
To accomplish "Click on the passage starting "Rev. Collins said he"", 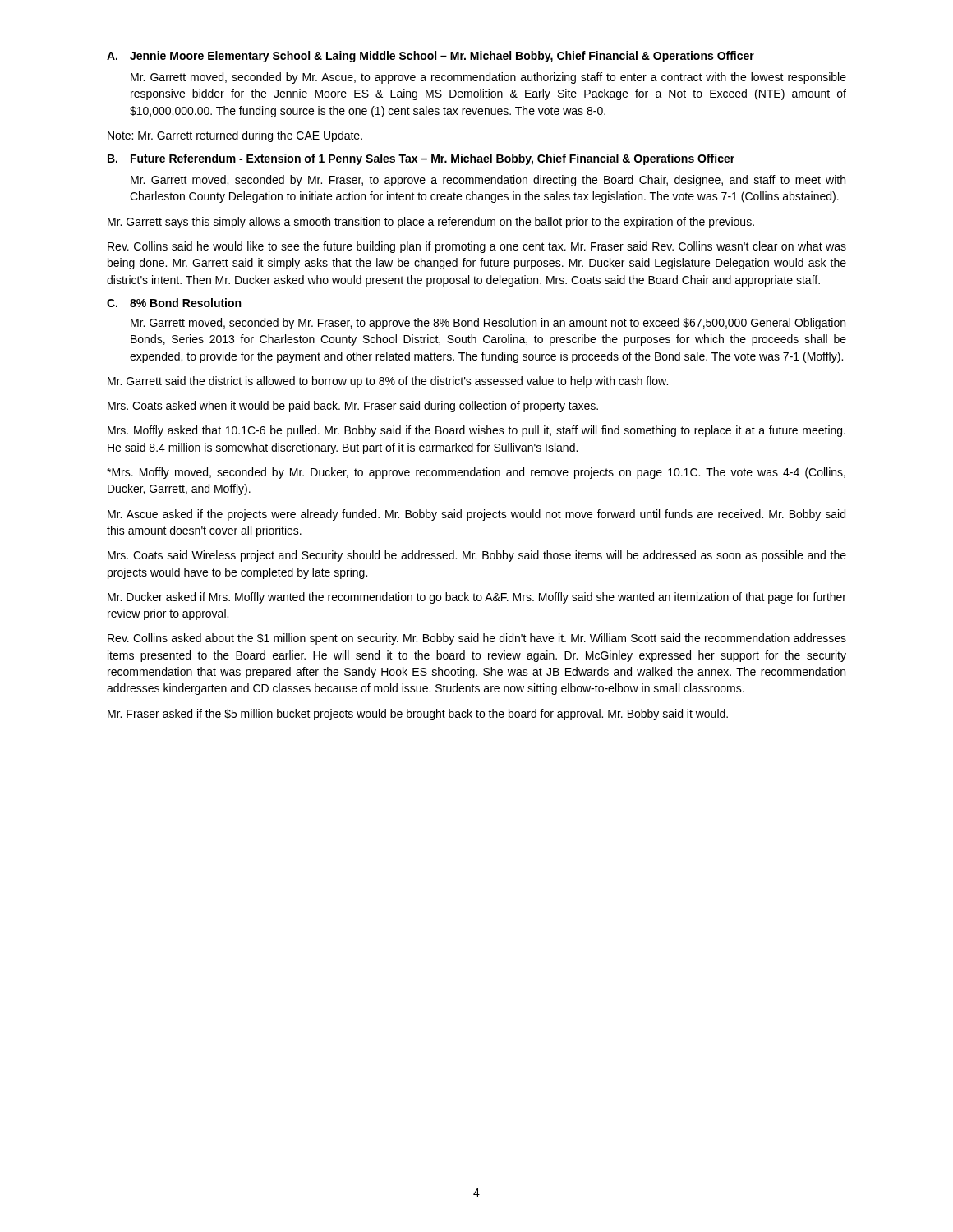I will pos(476,263).
